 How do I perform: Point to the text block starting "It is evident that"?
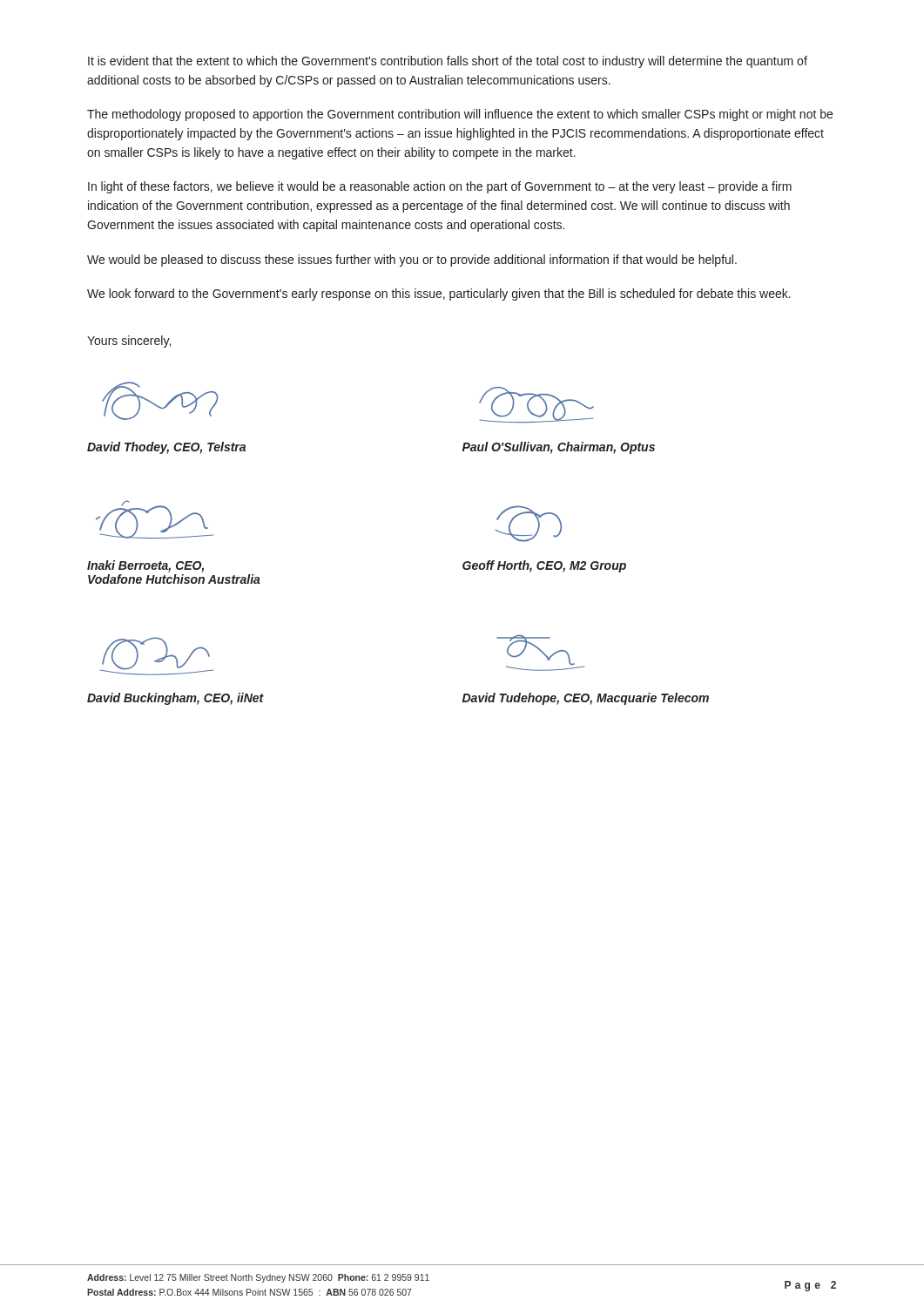[x=462, y=71]
